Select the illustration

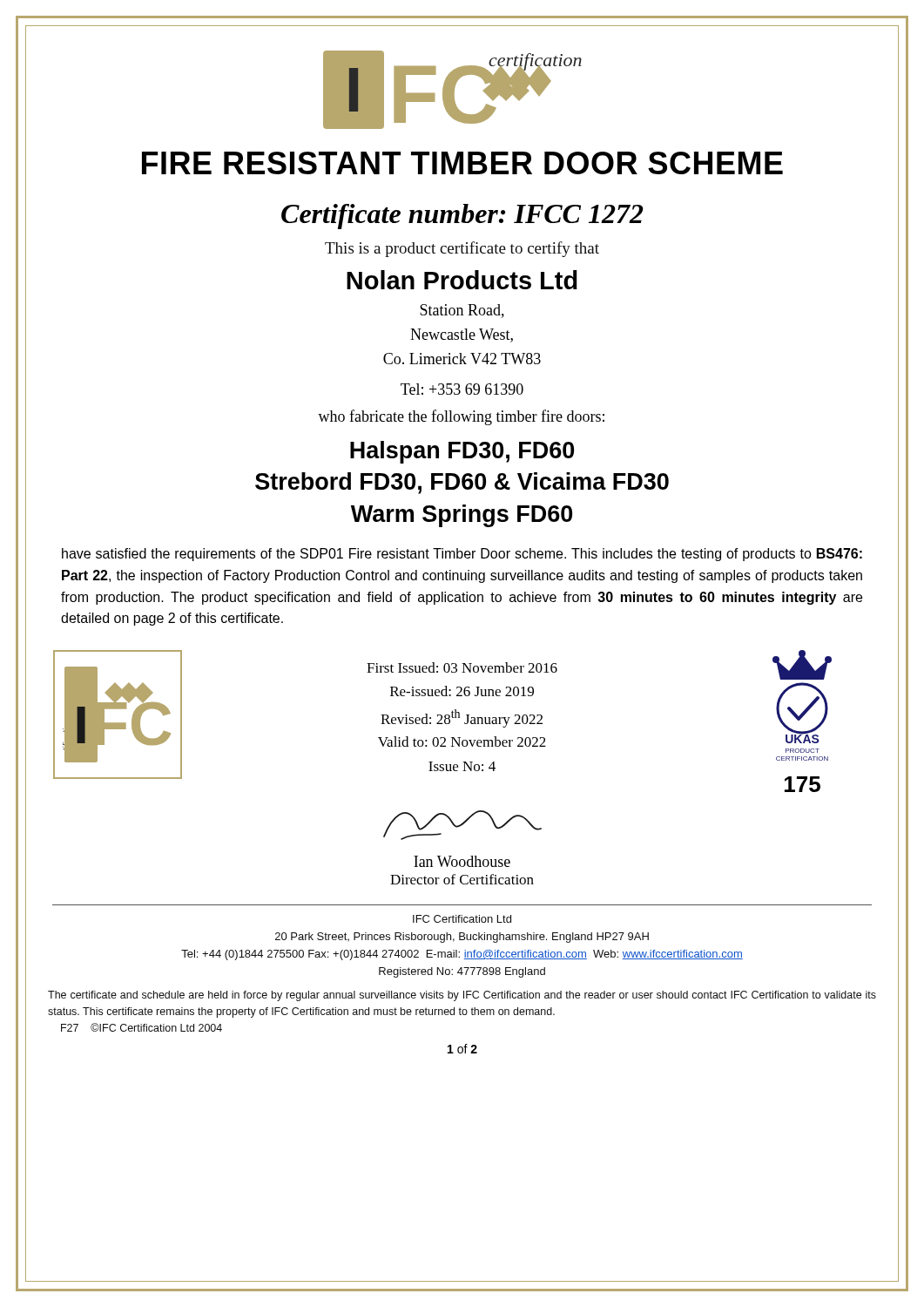click(x=462, y=821)
